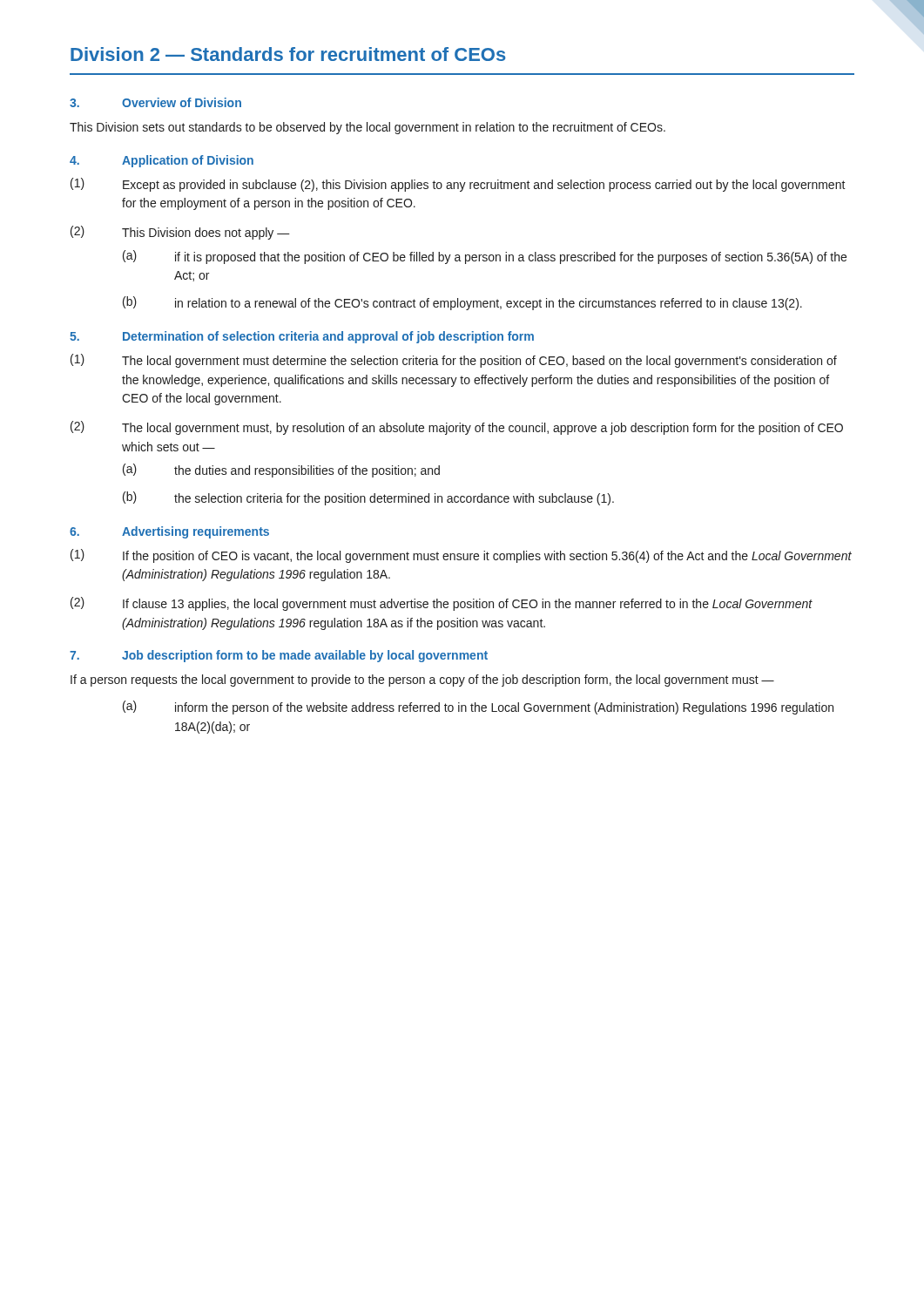Point to the element starting "7. Job description form to be made"

point(279,656)
